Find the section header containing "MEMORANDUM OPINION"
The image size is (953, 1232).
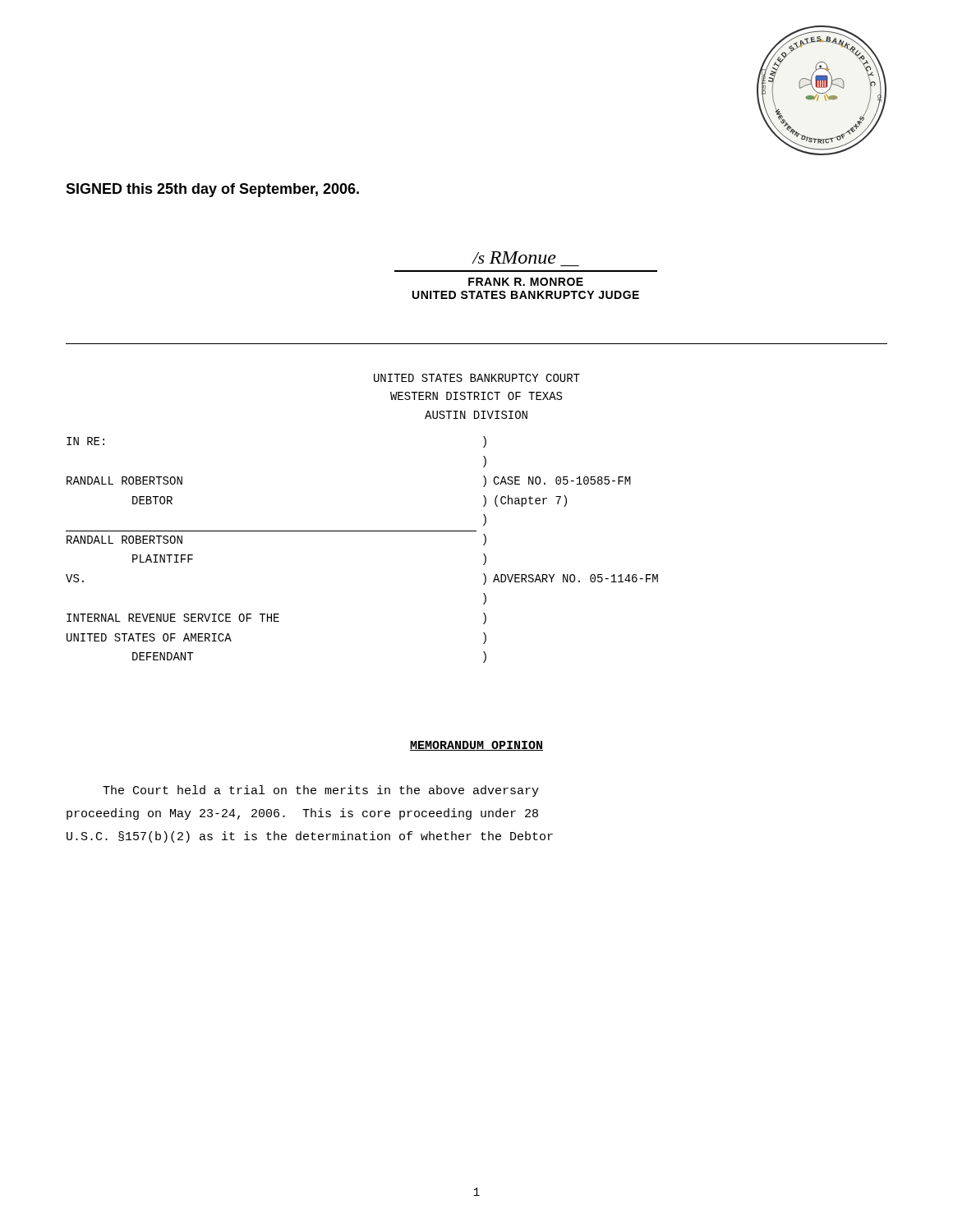point(476,746)
